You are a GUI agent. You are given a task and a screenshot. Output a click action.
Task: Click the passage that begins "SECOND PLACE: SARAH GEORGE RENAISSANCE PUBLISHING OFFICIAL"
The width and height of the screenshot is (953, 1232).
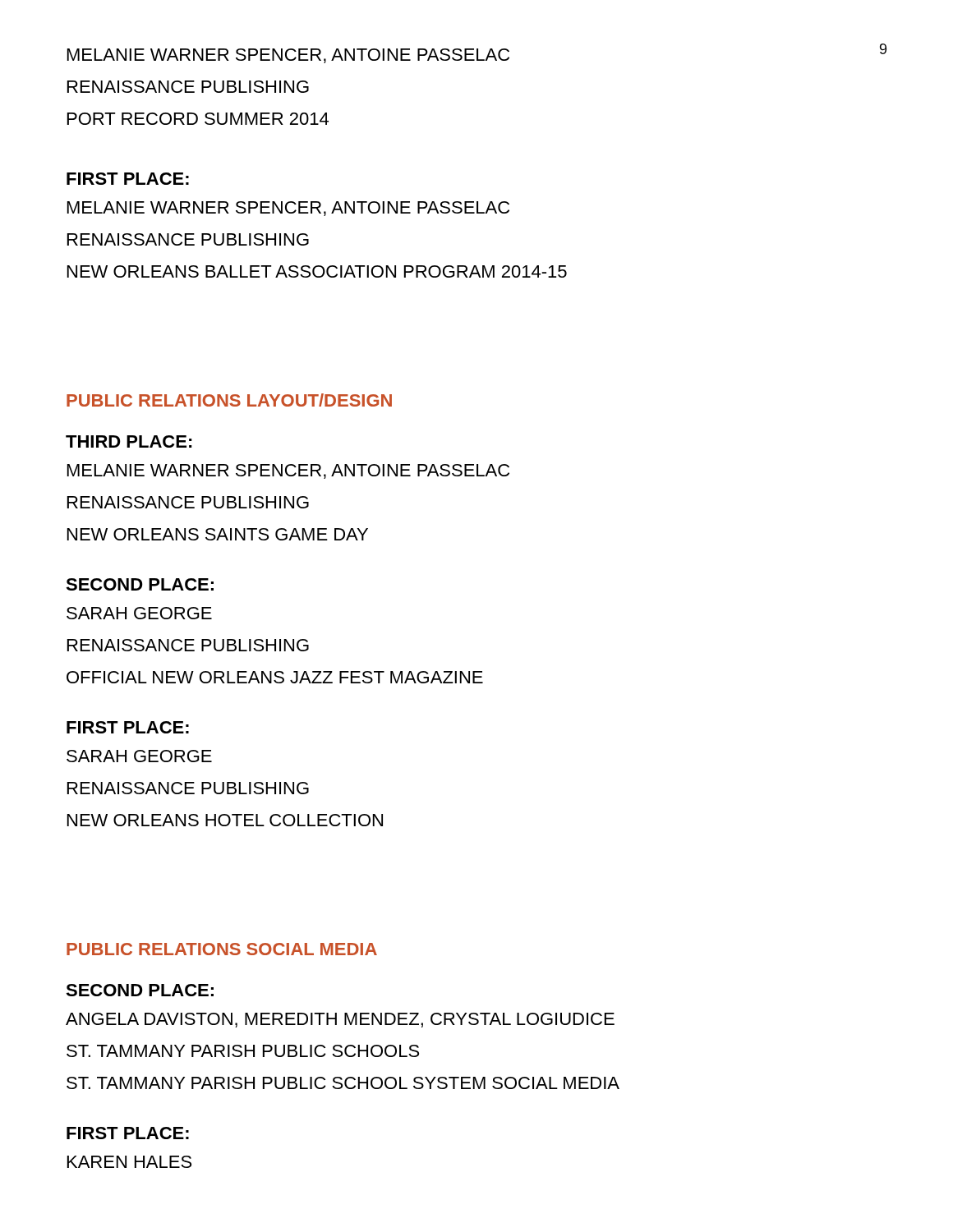pyautogui.click(x=140, y=584)
